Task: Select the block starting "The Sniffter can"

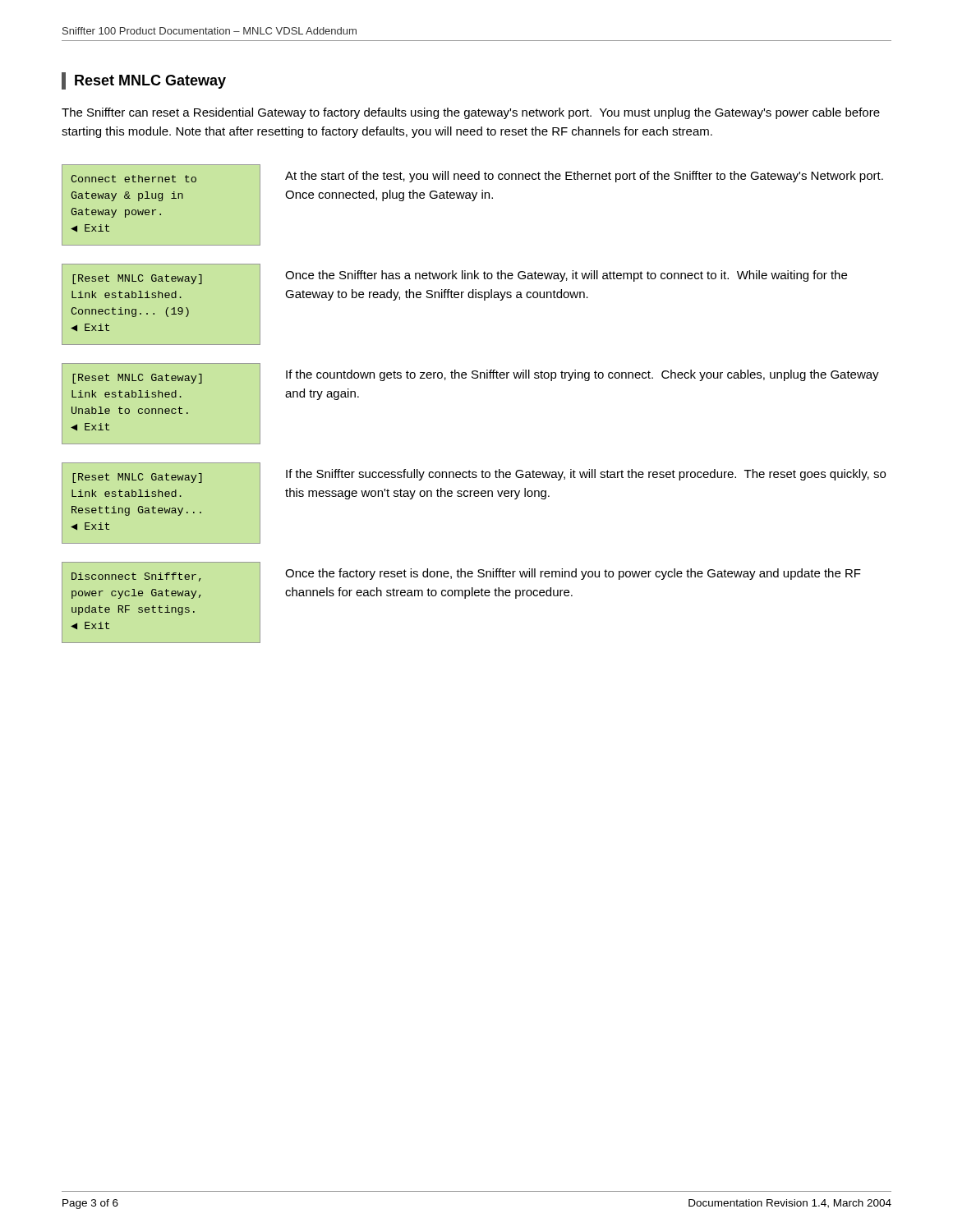Action: pyautogui.click(x=471, y=122)
